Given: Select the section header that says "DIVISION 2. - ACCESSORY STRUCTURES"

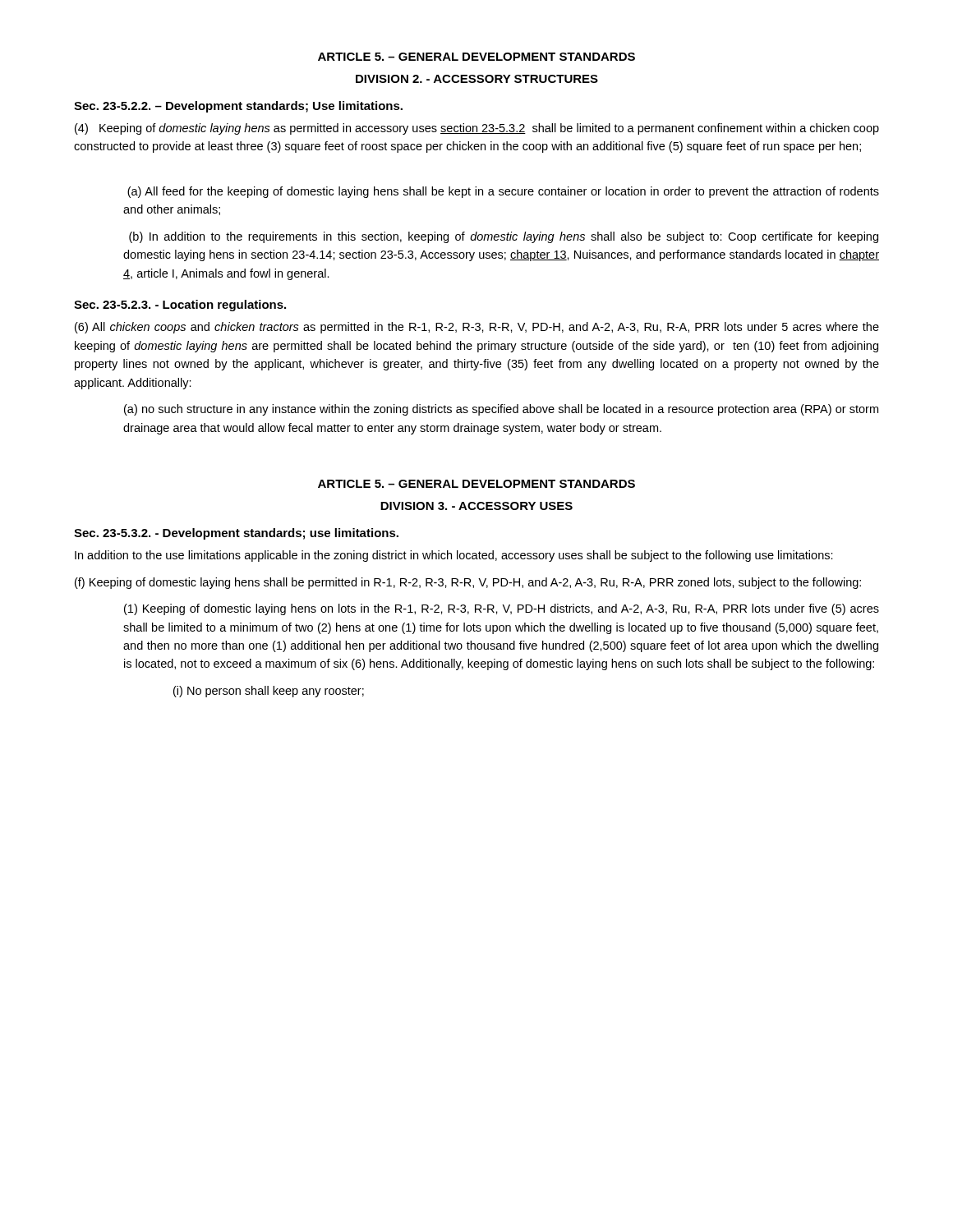Looking at the screenshot, I should pyautogui.click(x=476, y=78).
